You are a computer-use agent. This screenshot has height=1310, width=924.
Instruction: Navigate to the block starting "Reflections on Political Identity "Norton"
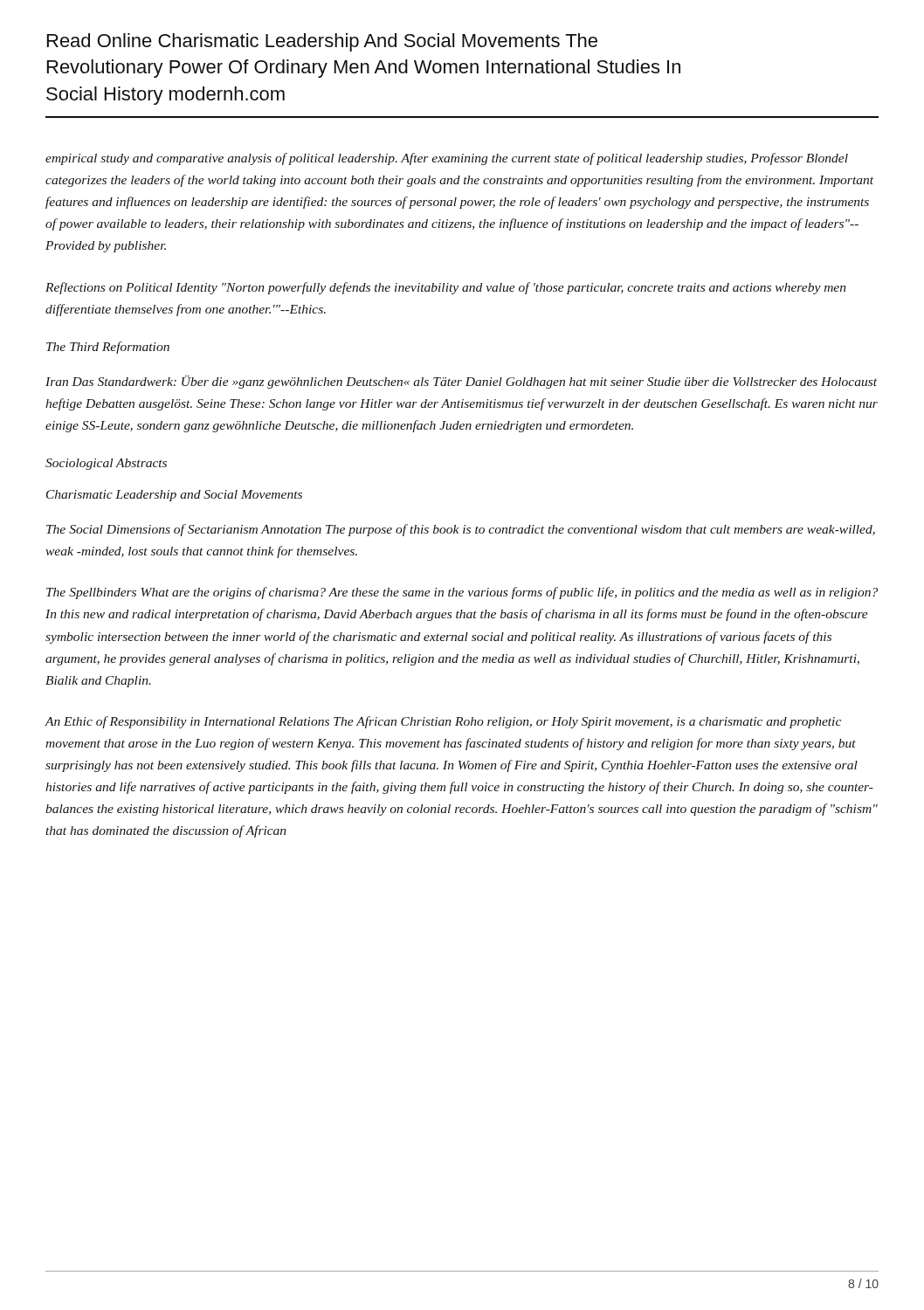click(446, 297)
